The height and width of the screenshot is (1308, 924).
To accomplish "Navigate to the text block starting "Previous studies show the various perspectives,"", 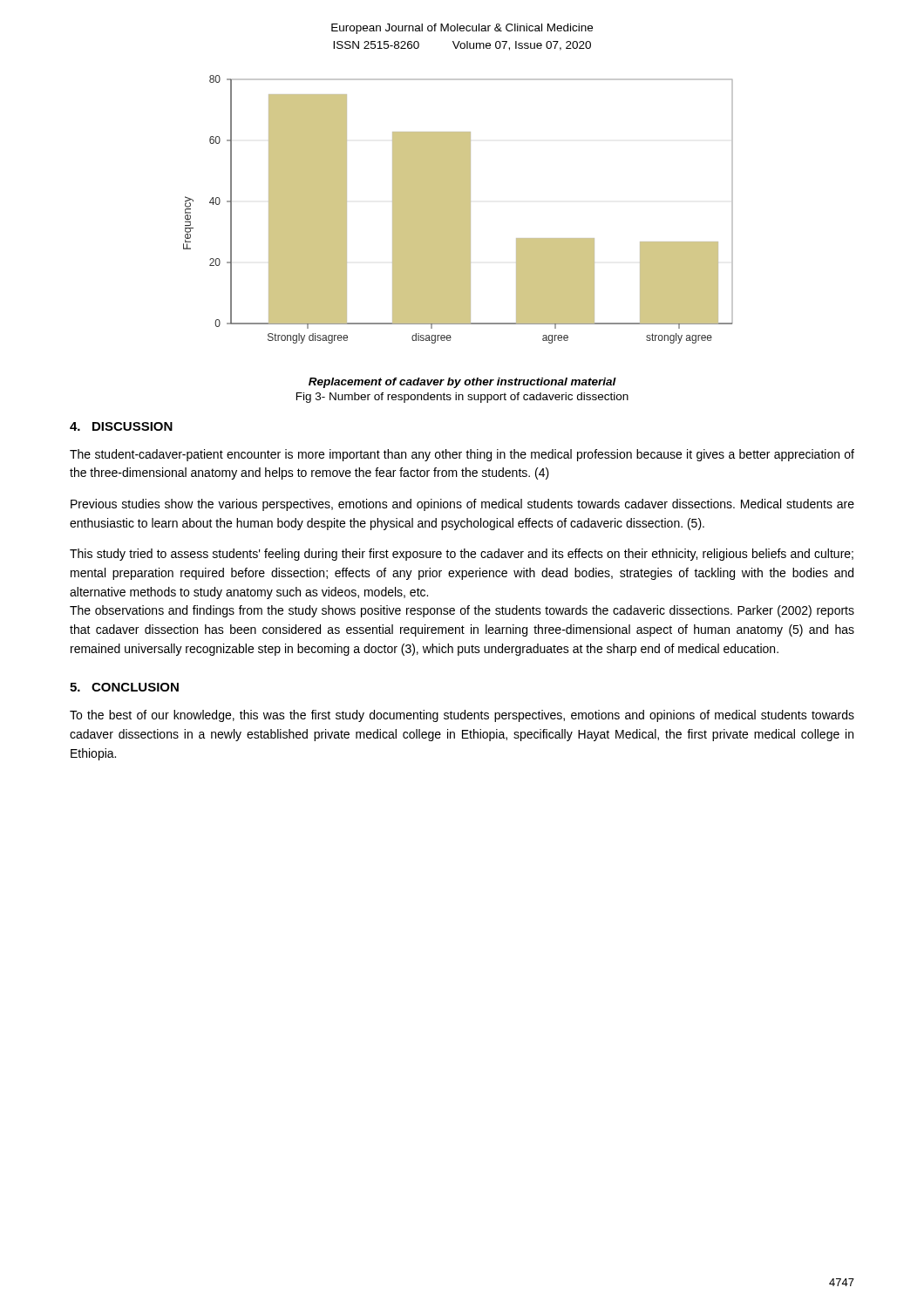I will coord(462,513).
